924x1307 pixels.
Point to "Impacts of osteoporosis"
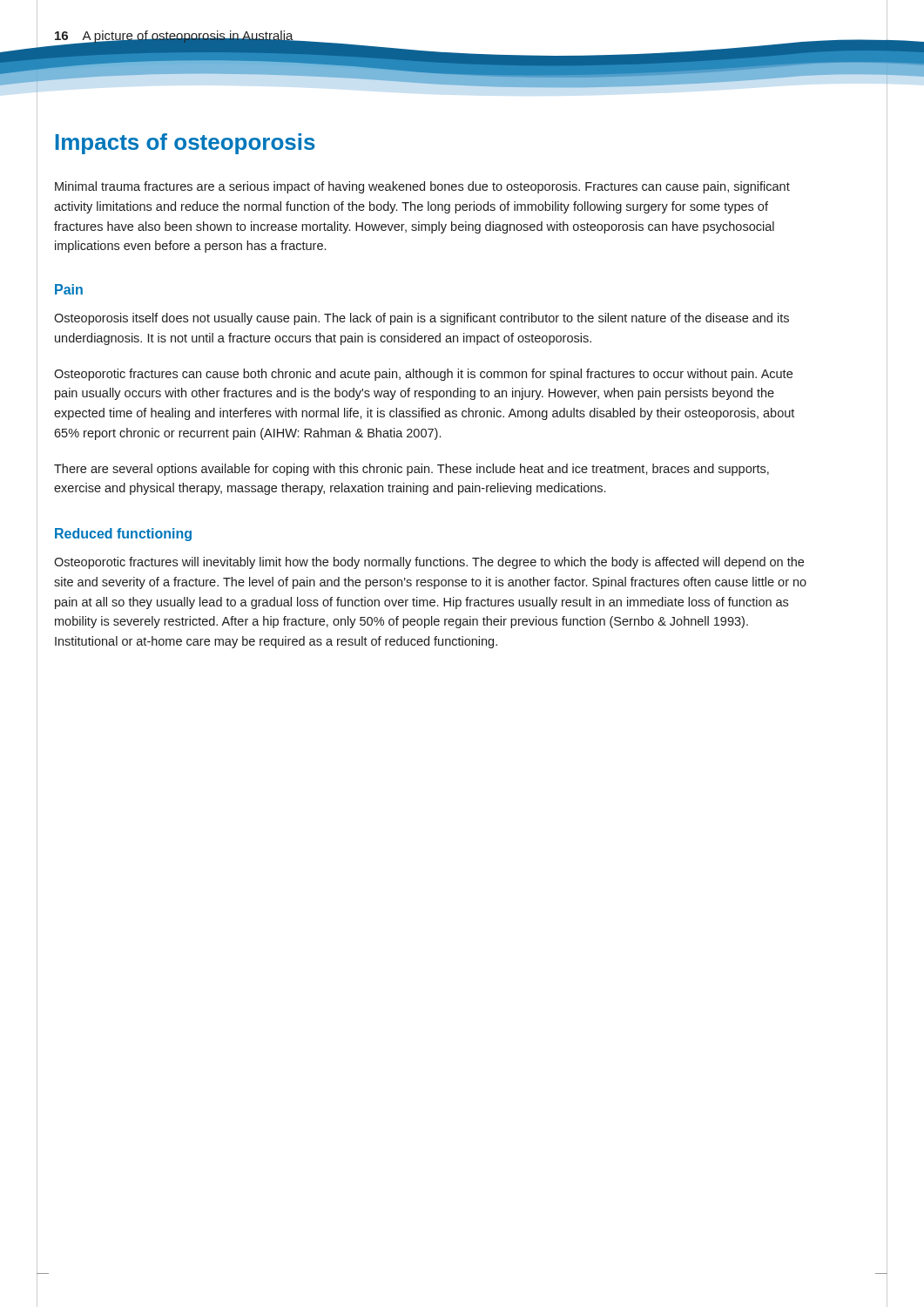click(x=185, y=142)
